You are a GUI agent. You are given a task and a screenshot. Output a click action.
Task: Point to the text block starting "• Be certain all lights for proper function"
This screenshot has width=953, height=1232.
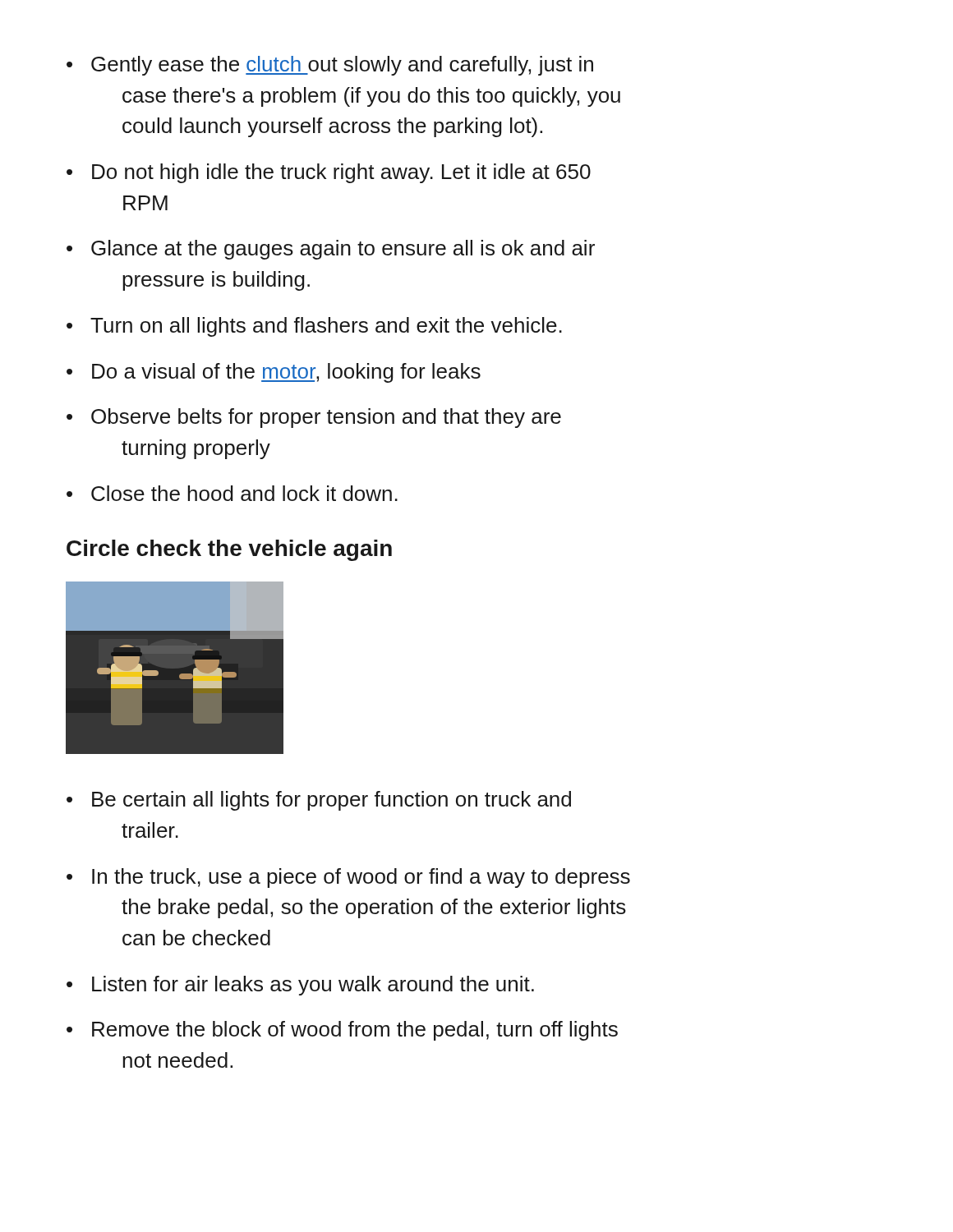pyautogui.click(x=476, y=816)
